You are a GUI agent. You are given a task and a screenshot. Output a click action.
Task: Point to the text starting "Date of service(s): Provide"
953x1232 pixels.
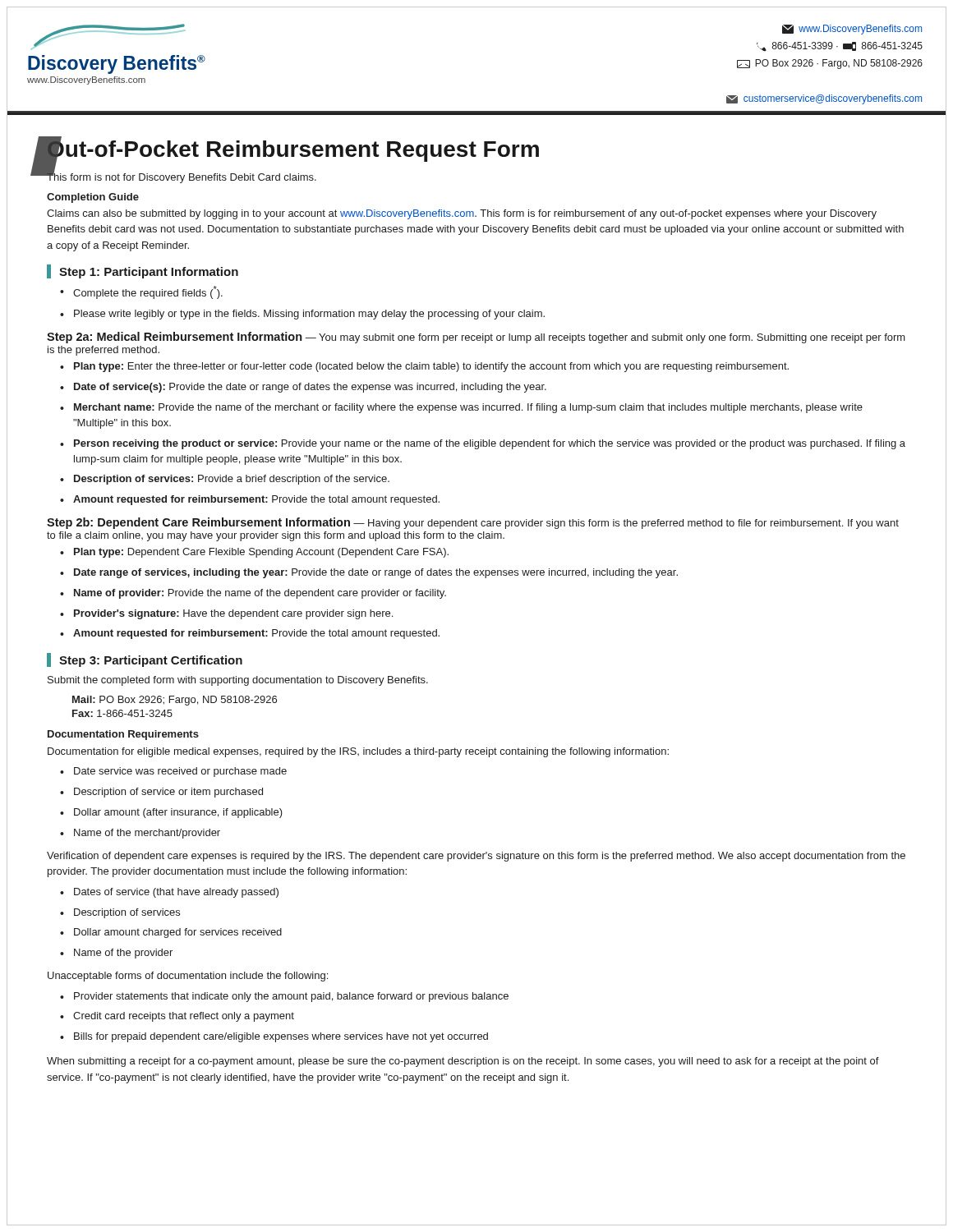(476, 387)
